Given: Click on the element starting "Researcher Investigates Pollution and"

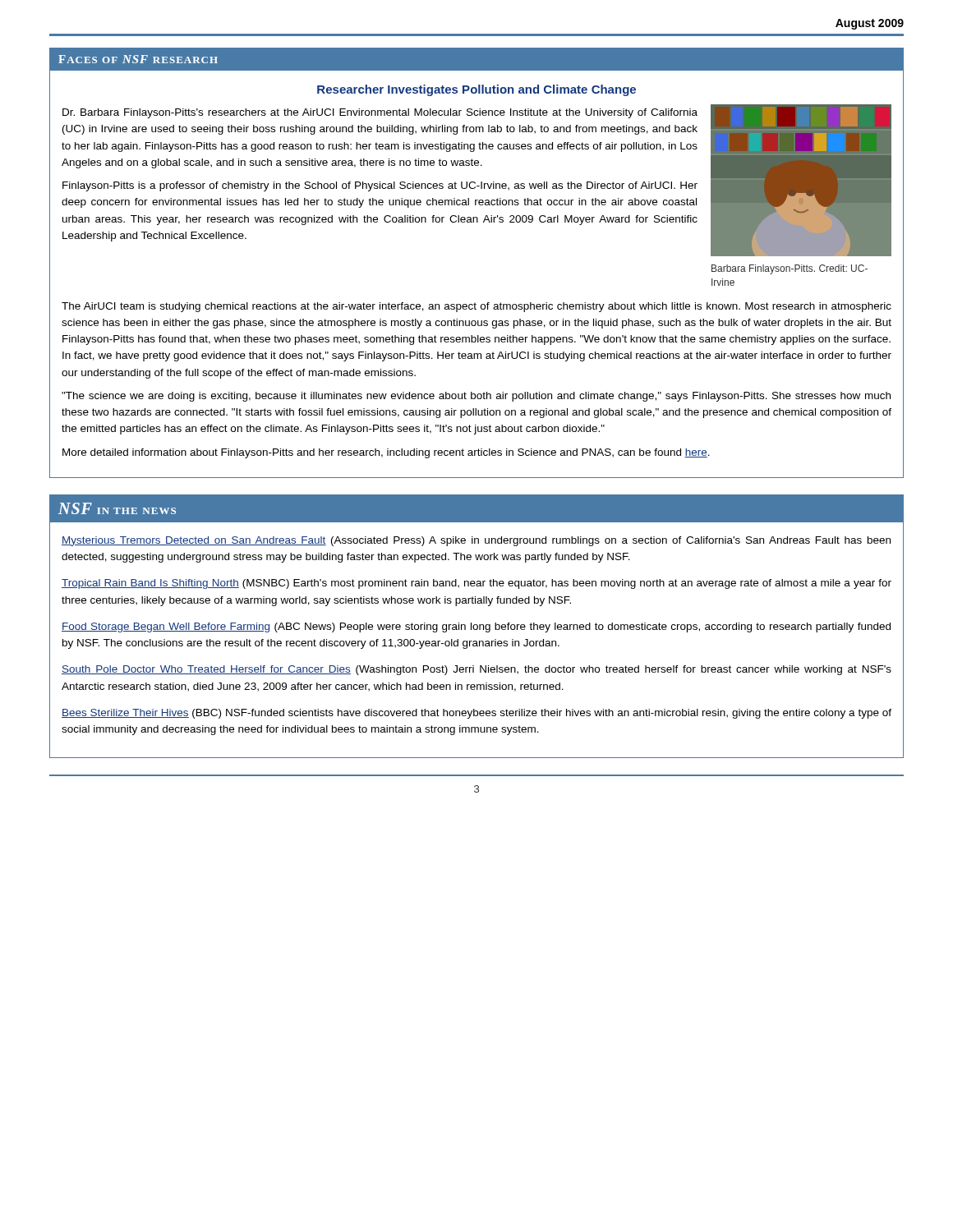Looking at the screenshot, I should (x=476, y=89).
